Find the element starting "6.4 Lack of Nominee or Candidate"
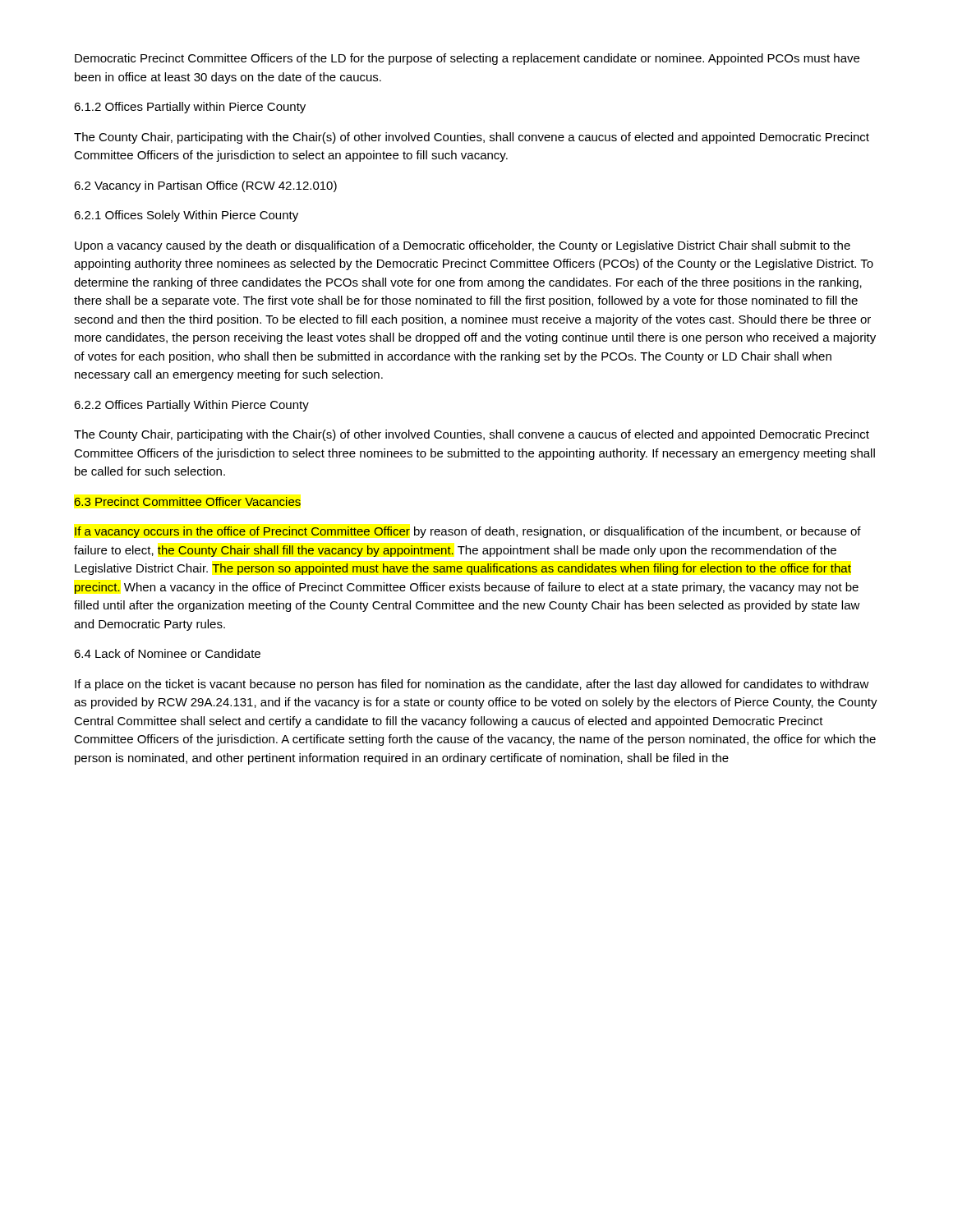Image resolution: width=953 pixels, height=1232 pixels. [x=167, y=653]
